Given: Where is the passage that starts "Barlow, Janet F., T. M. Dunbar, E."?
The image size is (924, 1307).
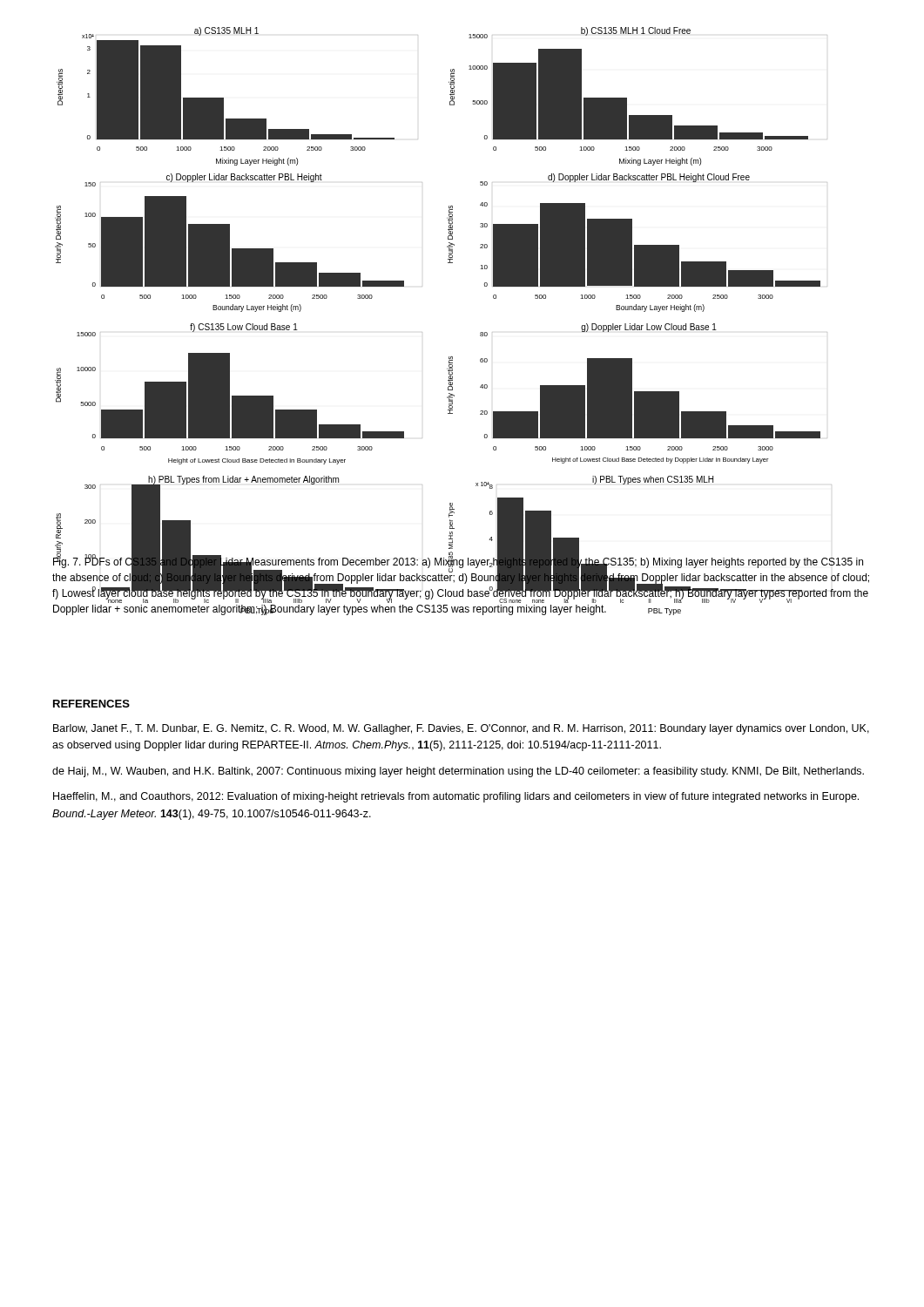Looking at the screenshot, I should pos(461,737).
